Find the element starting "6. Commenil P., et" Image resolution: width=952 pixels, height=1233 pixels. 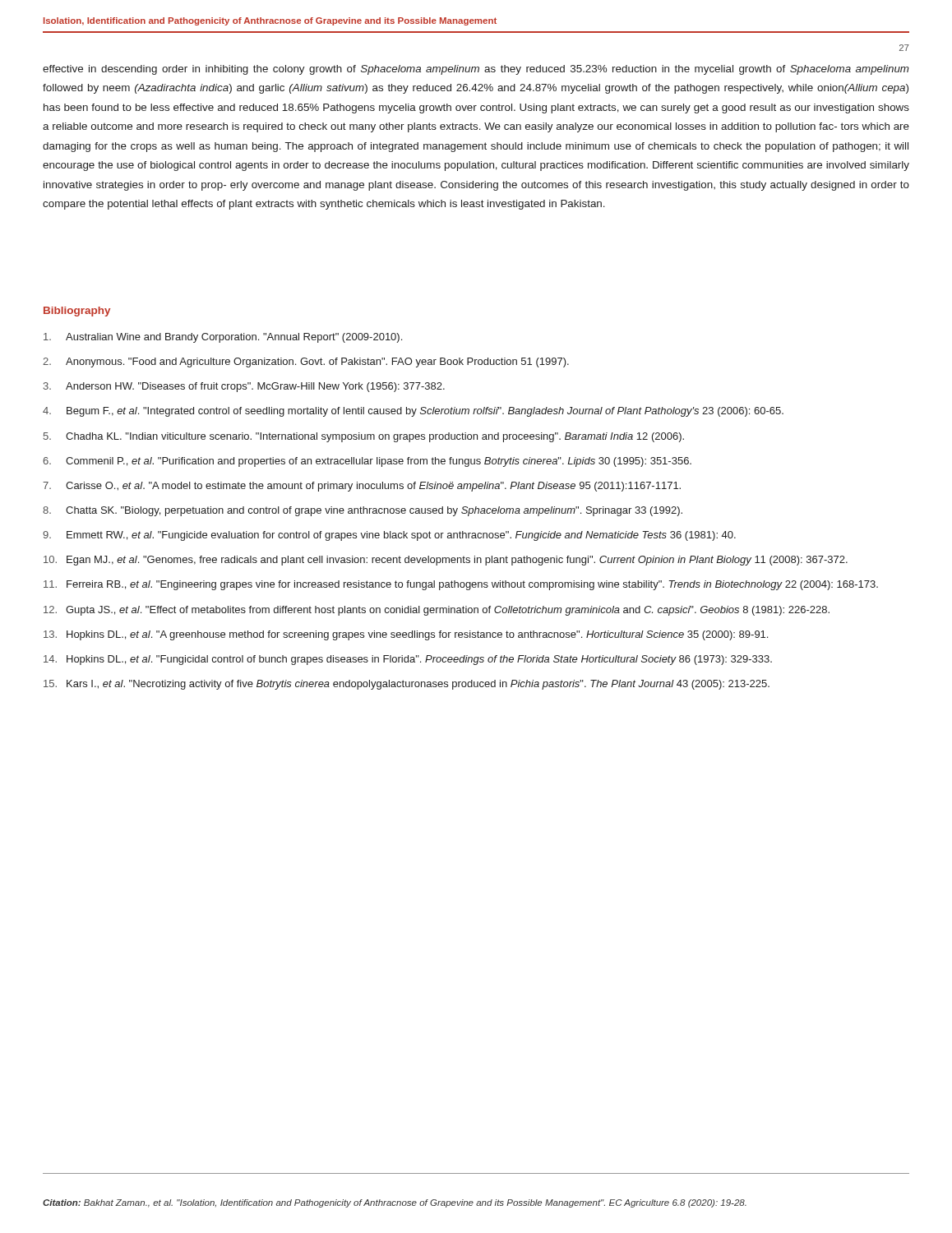[x=476, y=461]
